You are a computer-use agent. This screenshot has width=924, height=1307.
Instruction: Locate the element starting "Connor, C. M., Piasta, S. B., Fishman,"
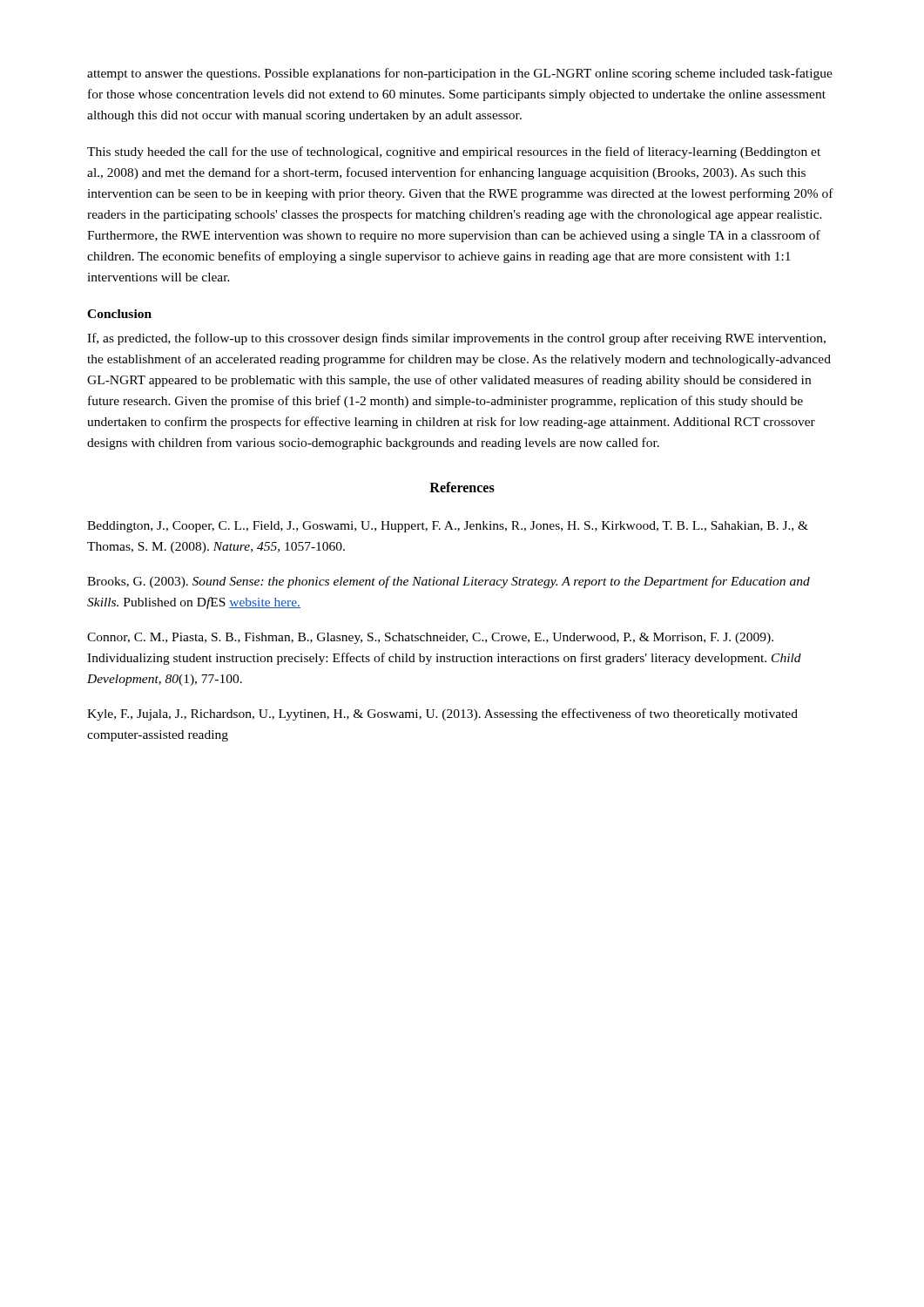444,658
